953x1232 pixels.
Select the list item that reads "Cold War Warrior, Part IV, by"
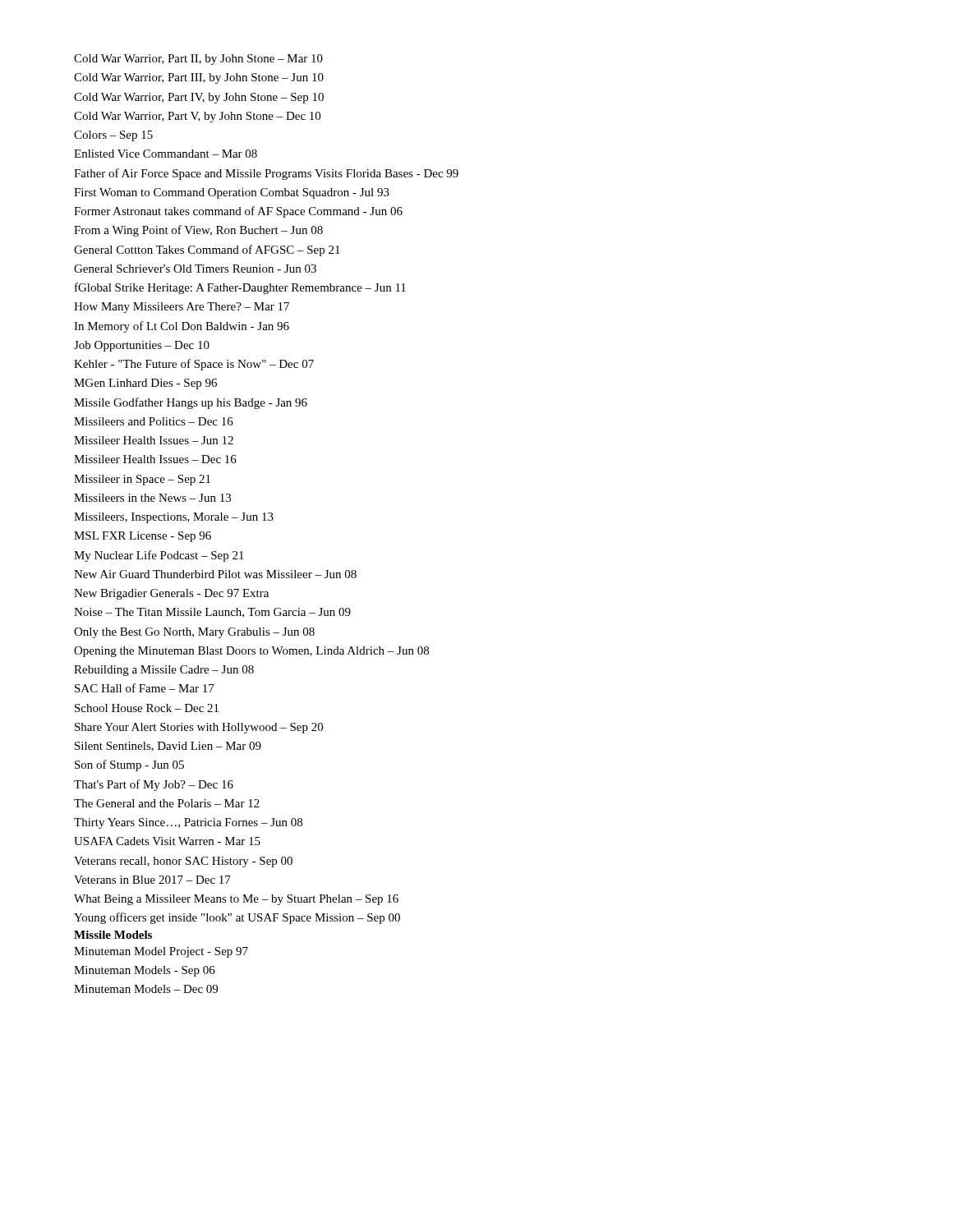pyautogui.click(x=199, y=97)
